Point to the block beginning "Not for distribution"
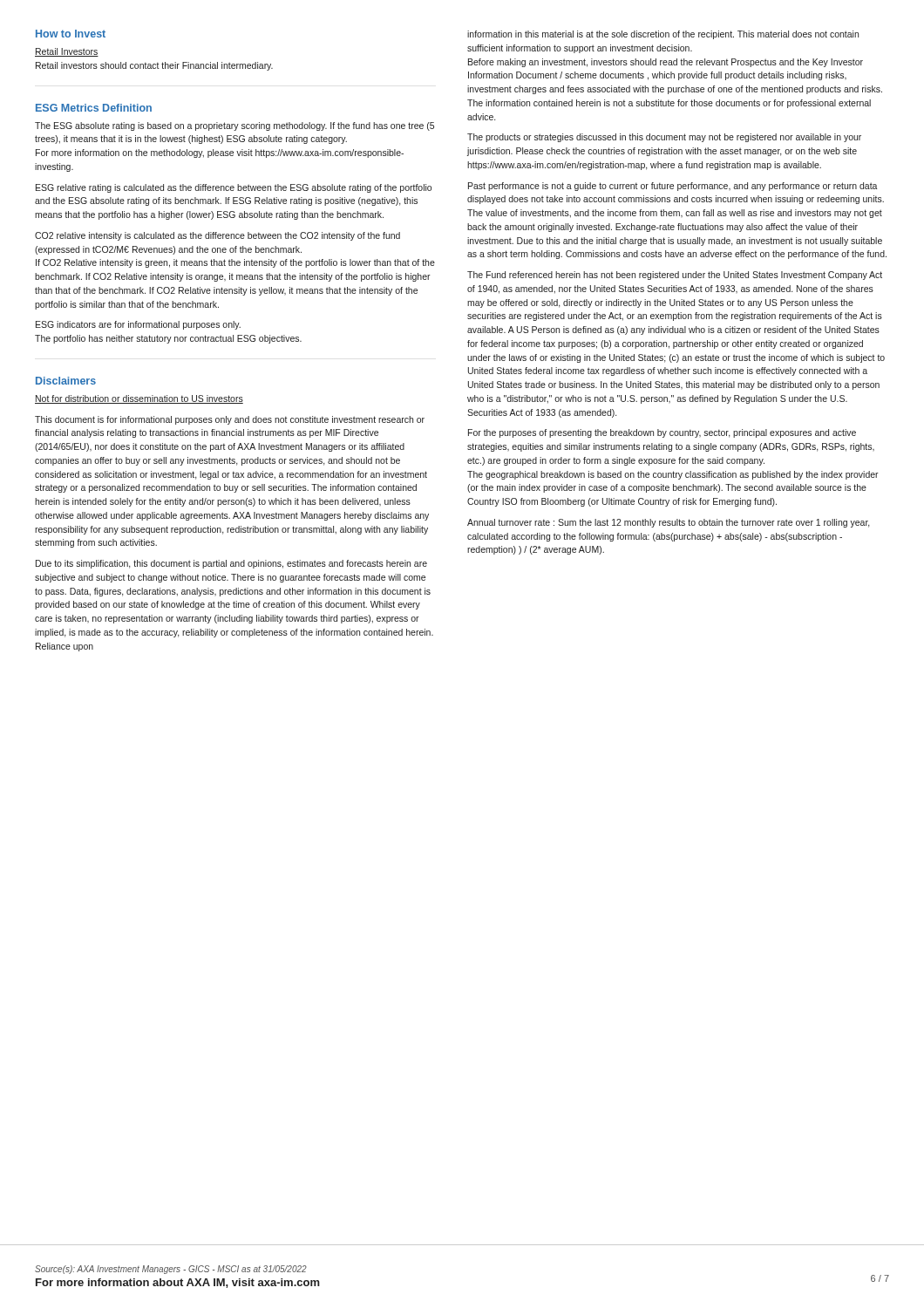 click(x=139, y=398)
